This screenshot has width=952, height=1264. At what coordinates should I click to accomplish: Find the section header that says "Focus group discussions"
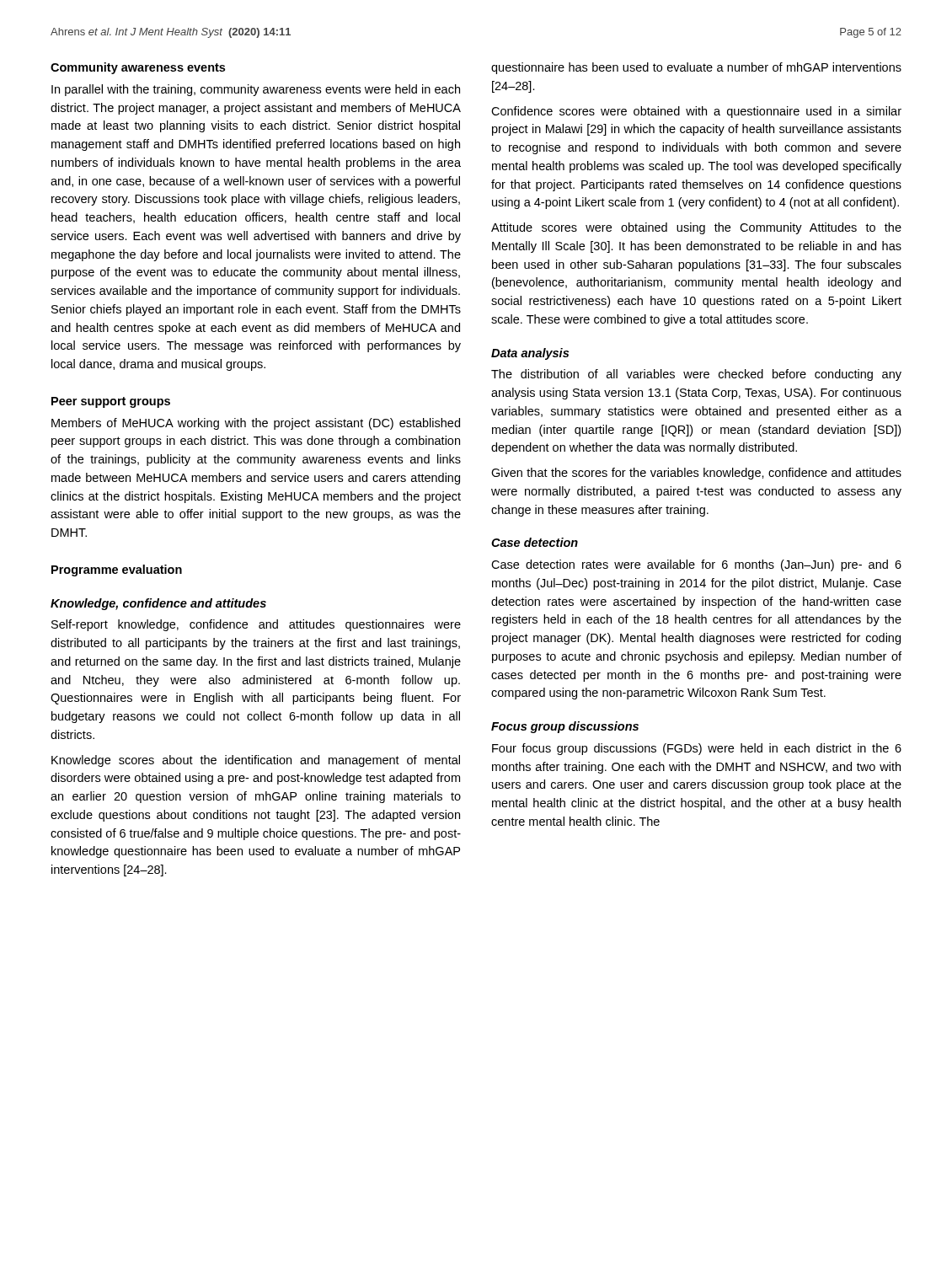pos(565,726)
